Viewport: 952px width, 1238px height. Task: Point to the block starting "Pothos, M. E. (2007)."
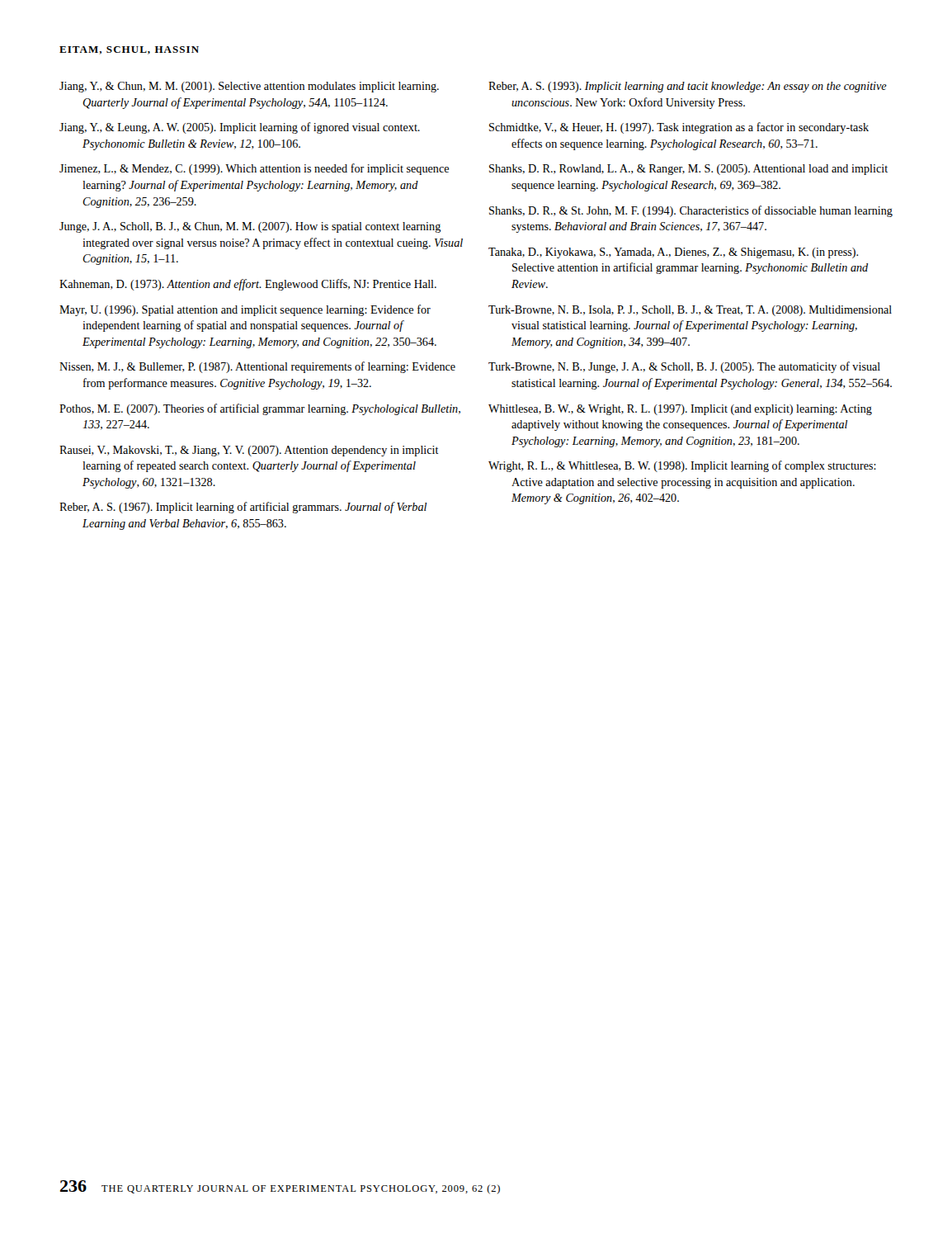click(260, 416)
